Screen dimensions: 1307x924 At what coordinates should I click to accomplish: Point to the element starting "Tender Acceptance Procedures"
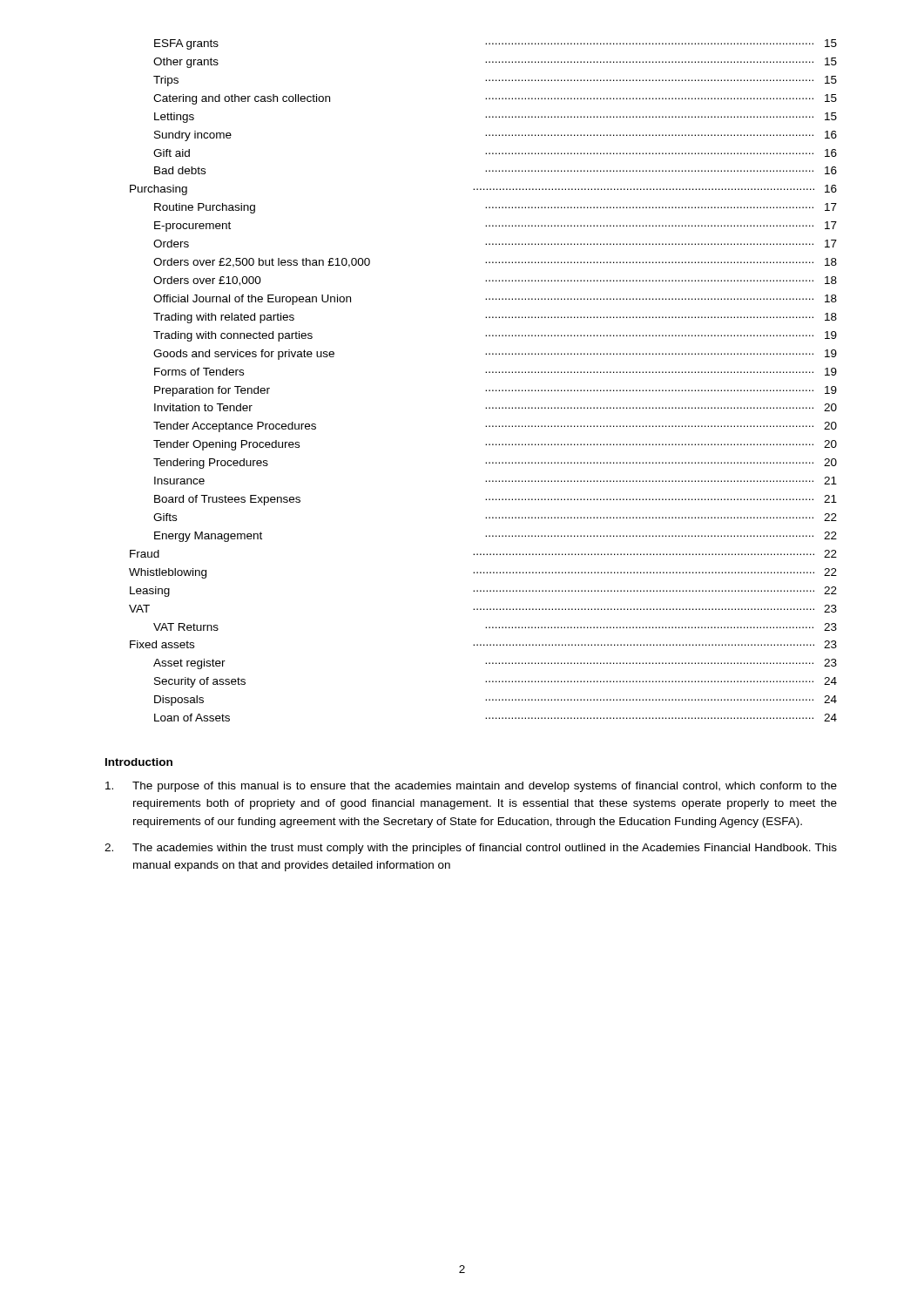495,427
